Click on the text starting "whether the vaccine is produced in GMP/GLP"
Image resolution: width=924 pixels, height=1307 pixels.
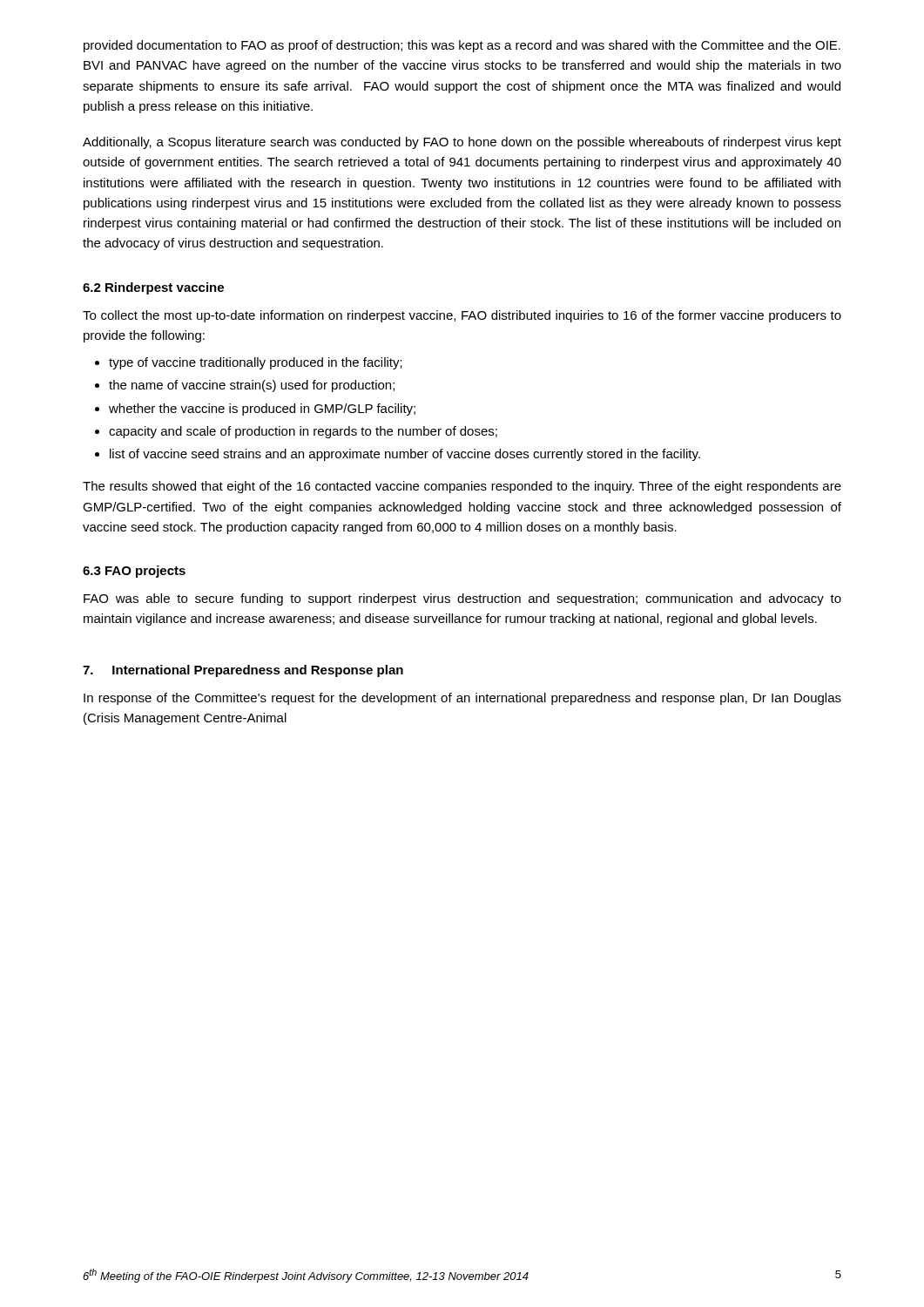pos(262,410)
